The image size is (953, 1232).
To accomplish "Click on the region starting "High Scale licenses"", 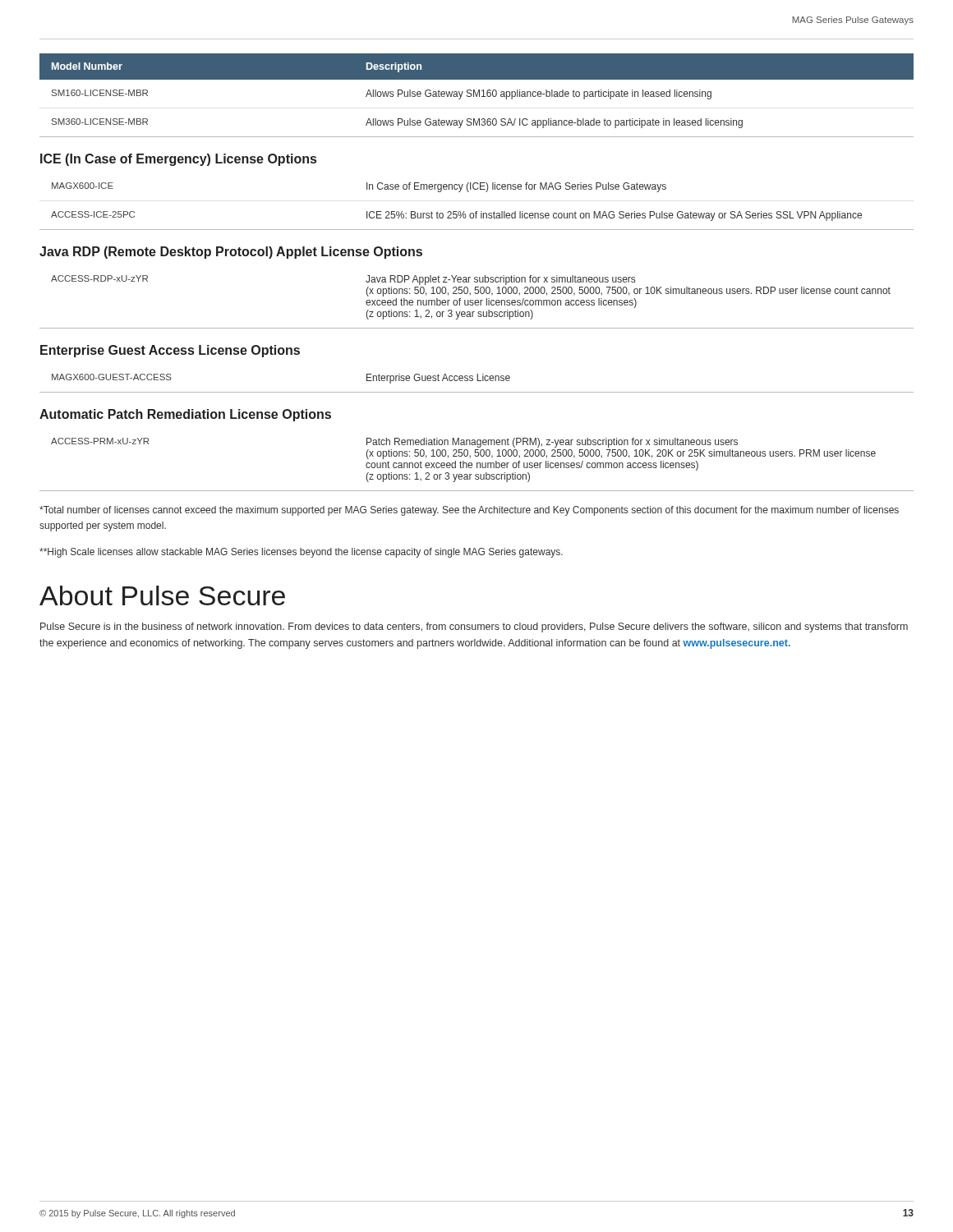I will tap(301, 552).
